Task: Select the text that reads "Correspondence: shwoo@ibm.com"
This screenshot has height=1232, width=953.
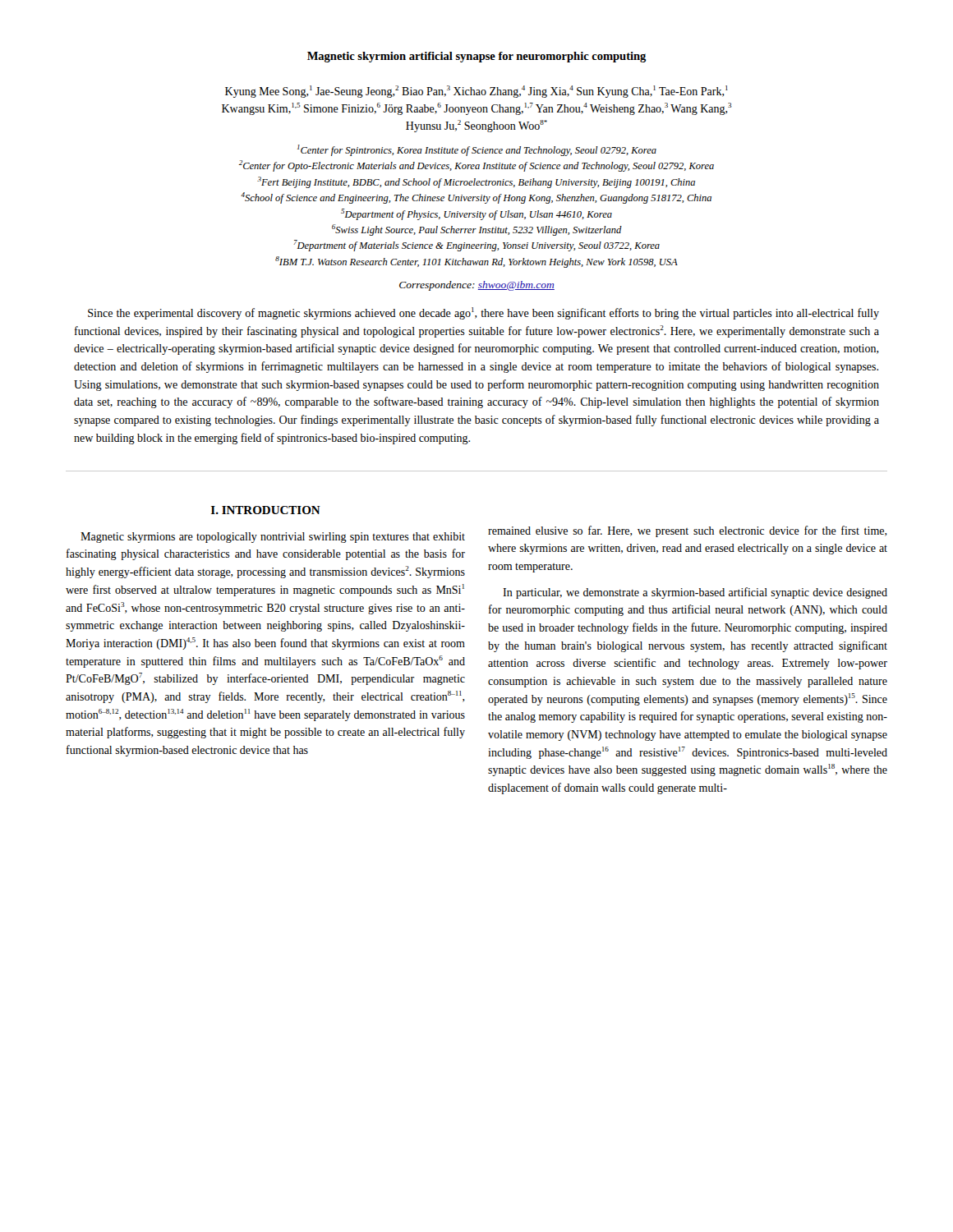Action: [x=476, y=285]
